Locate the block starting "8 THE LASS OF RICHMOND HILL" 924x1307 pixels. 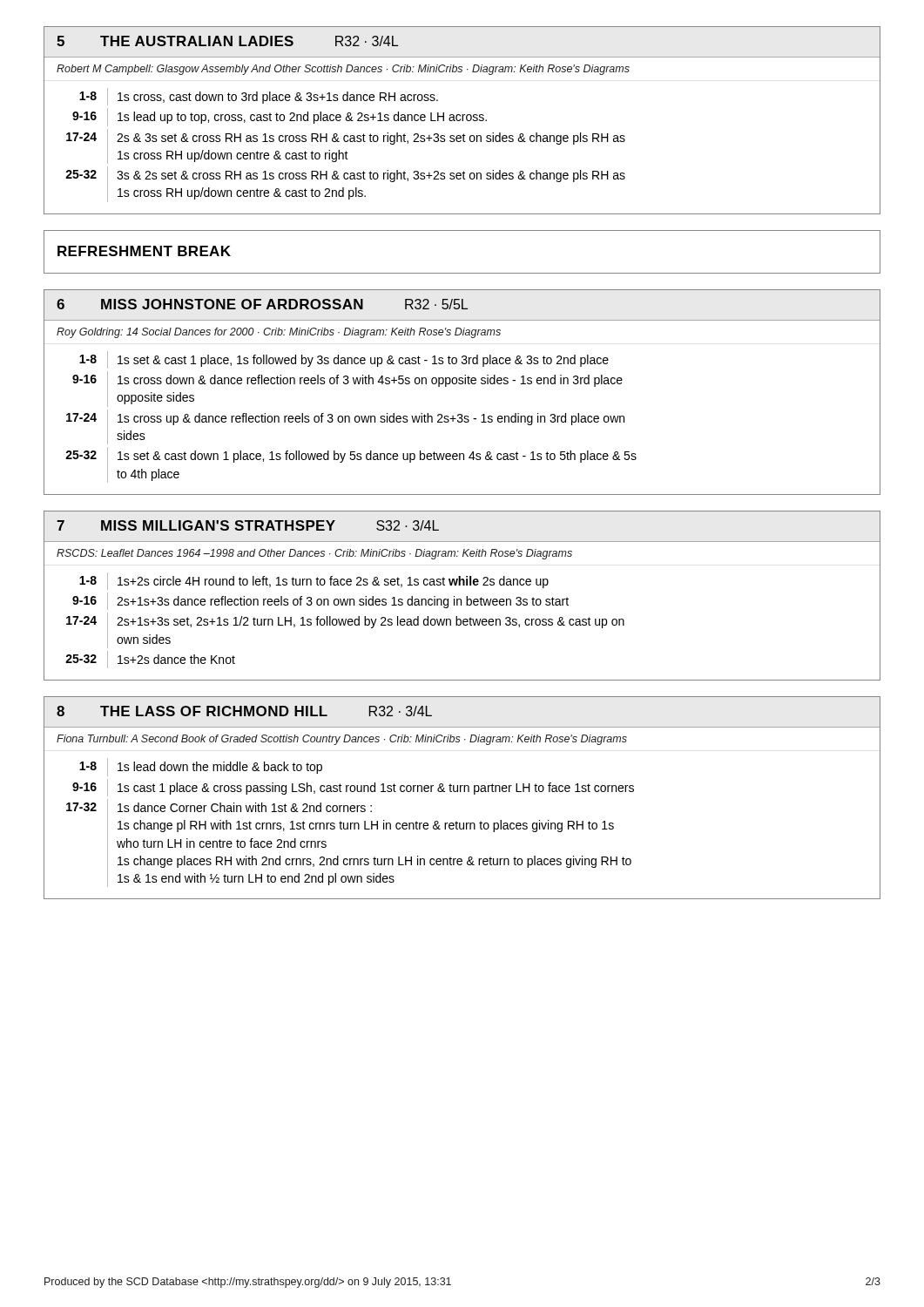(462, 798)
